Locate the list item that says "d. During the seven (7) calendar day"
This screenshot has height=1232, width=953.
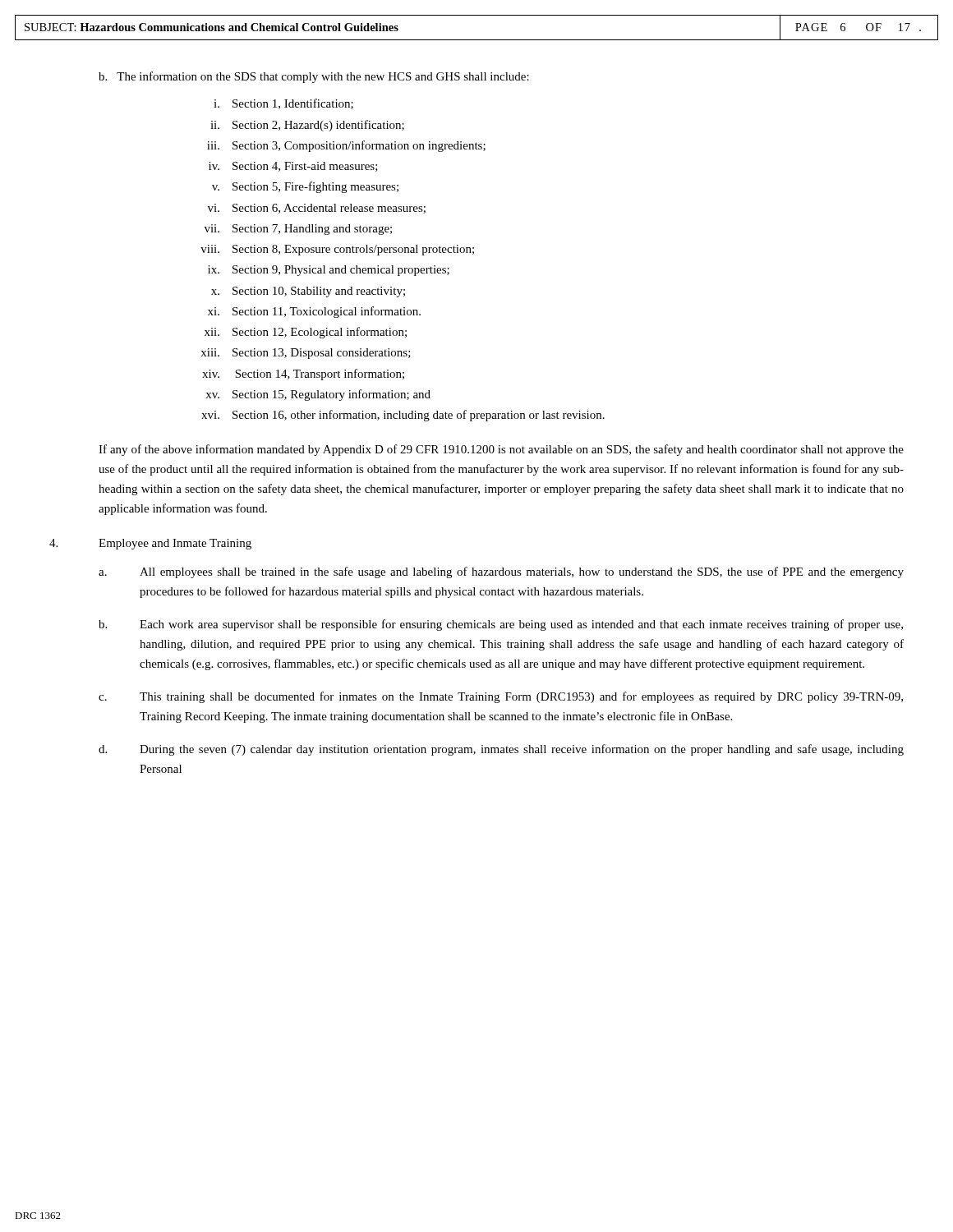501,759
